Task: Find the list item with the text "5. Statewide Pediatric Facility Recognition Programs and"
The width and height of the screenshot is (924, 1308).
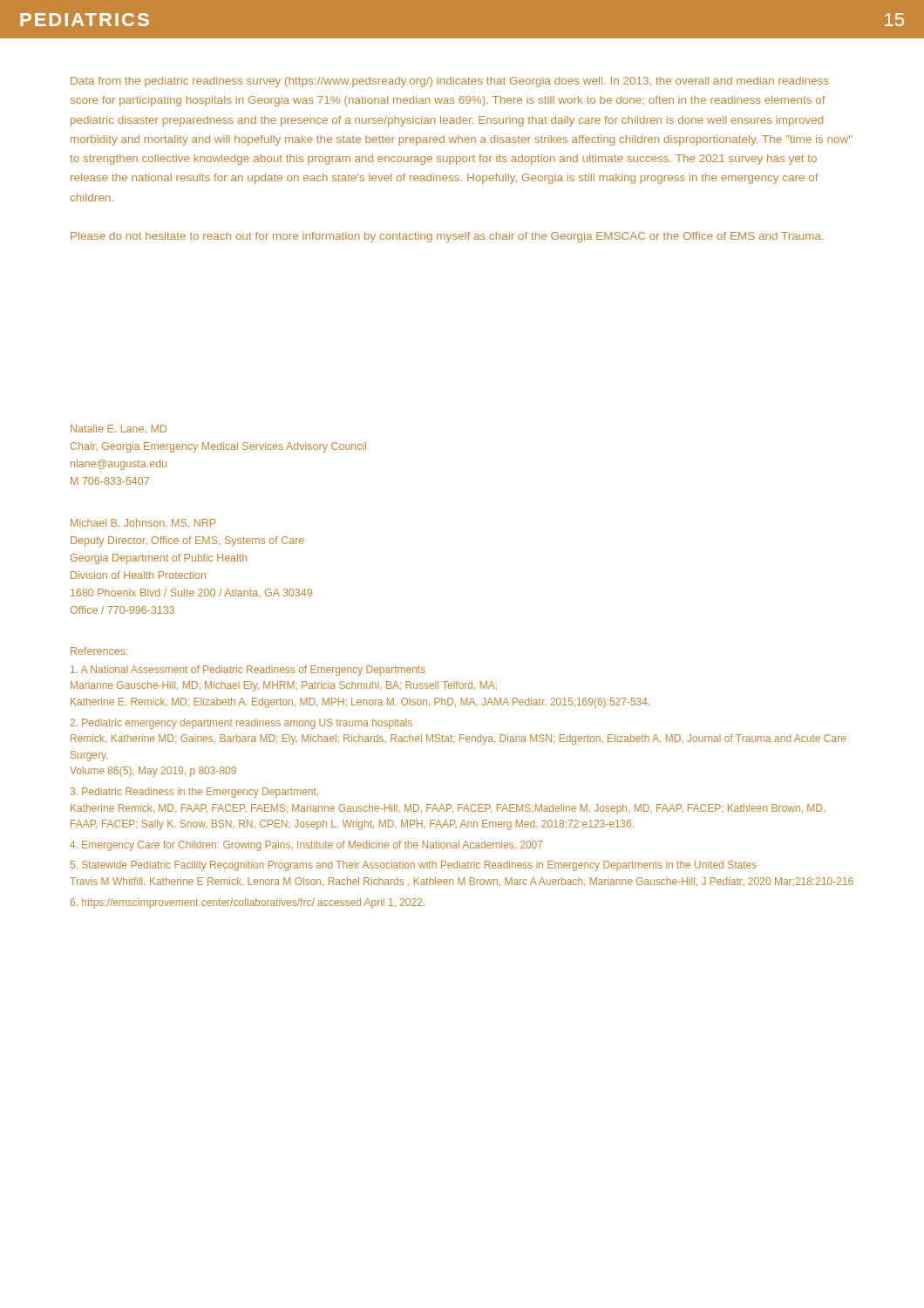Action: 462,873
